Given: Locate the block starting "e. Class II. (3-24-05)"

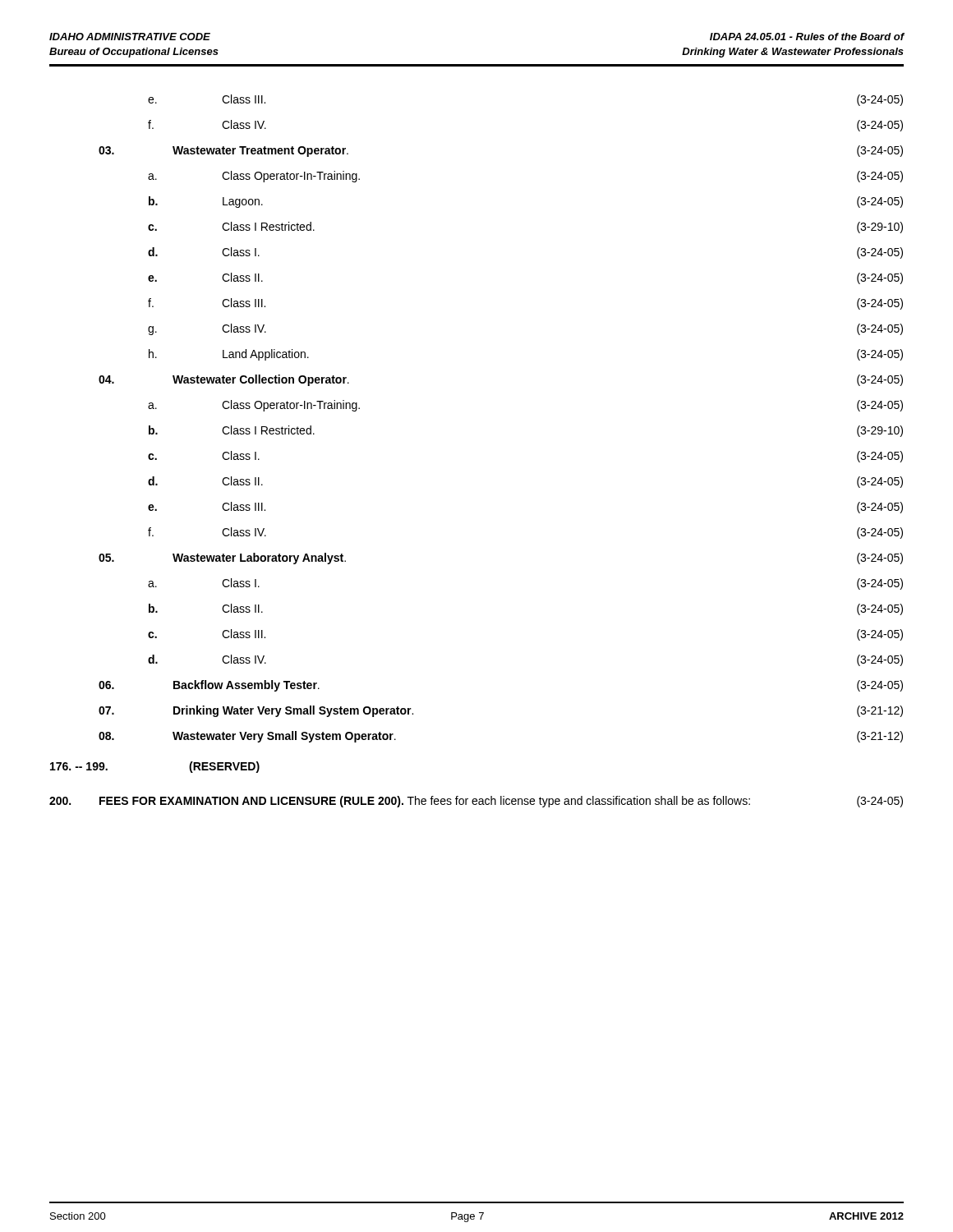Looking at the screenshot, I should pyautogui.click(x=152, y=278).
